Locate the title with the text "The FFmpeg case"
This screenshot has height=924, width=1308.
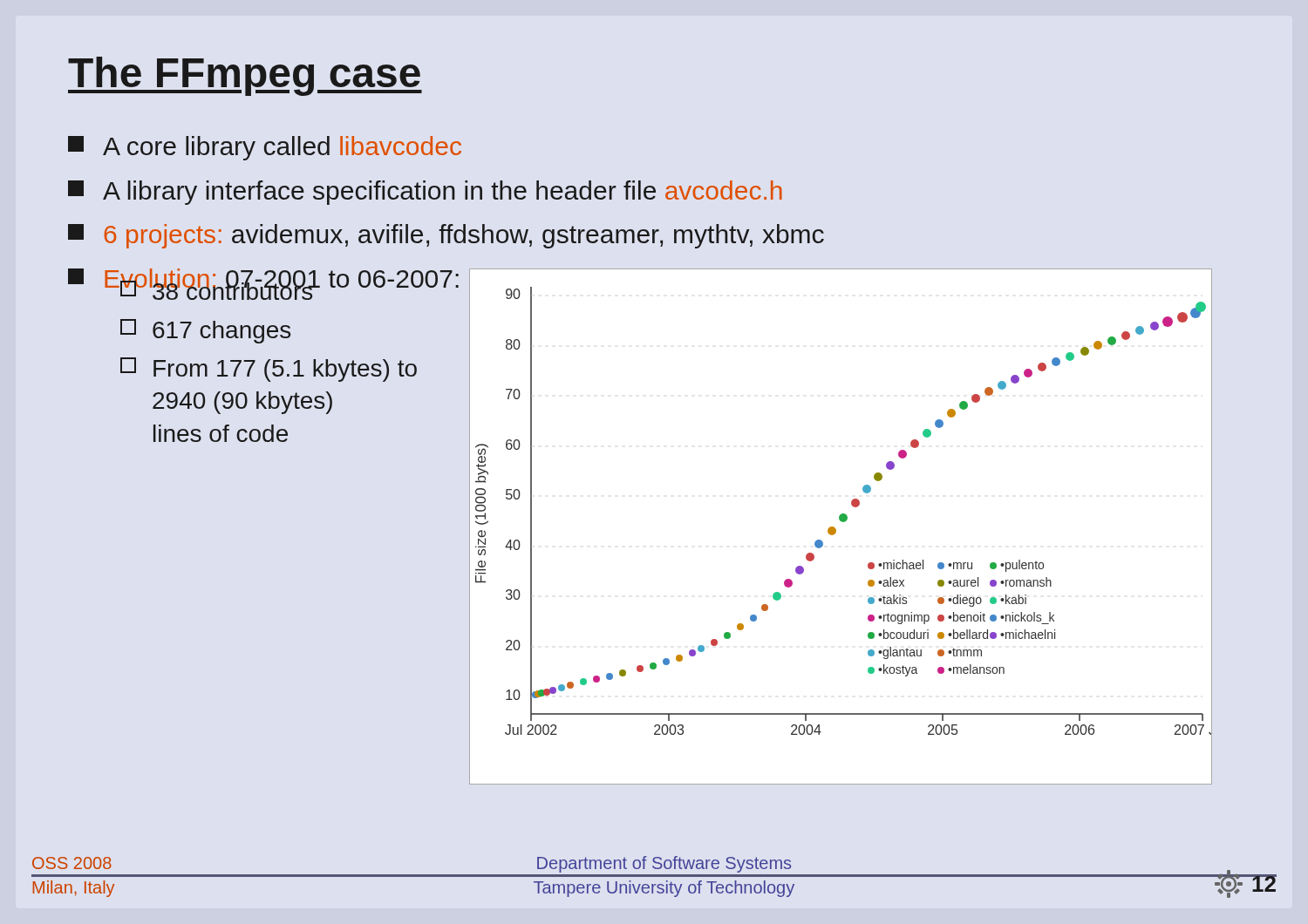coord(245,73)
